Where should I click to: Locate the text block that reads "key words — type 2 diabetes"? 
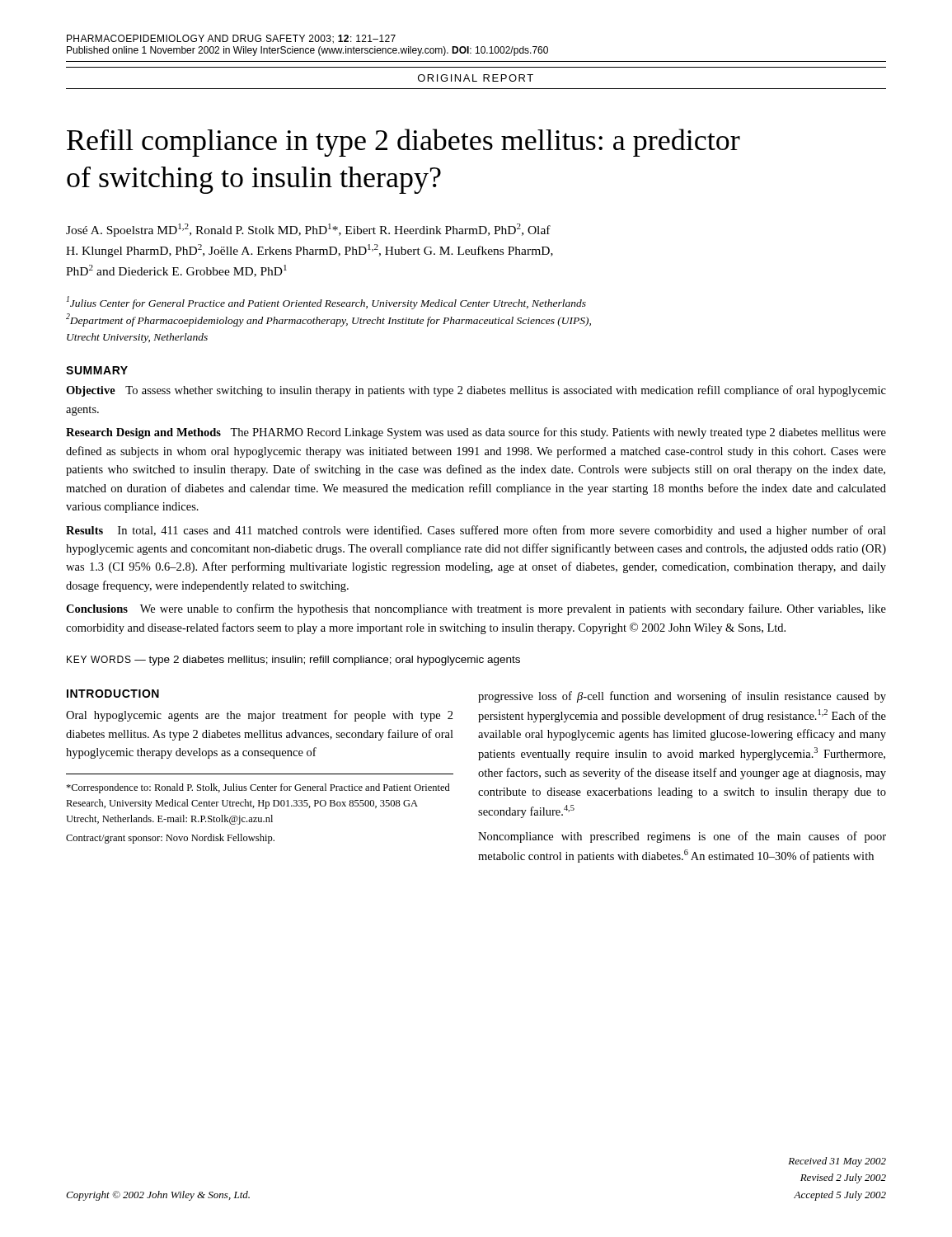tap(293, 660)
